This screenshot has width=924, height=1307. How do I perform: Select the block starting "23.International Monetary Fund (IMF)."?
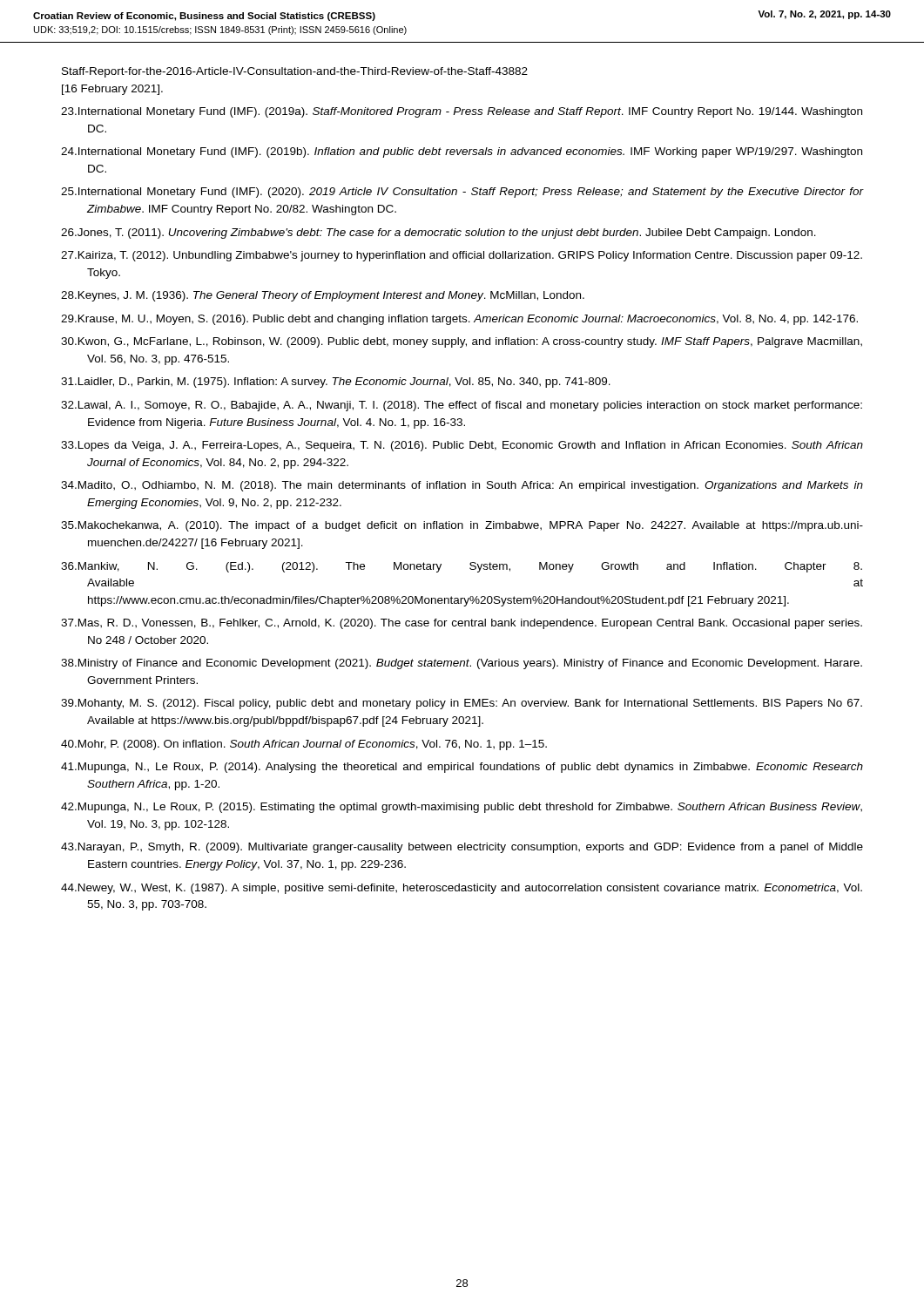coord(462,120)
